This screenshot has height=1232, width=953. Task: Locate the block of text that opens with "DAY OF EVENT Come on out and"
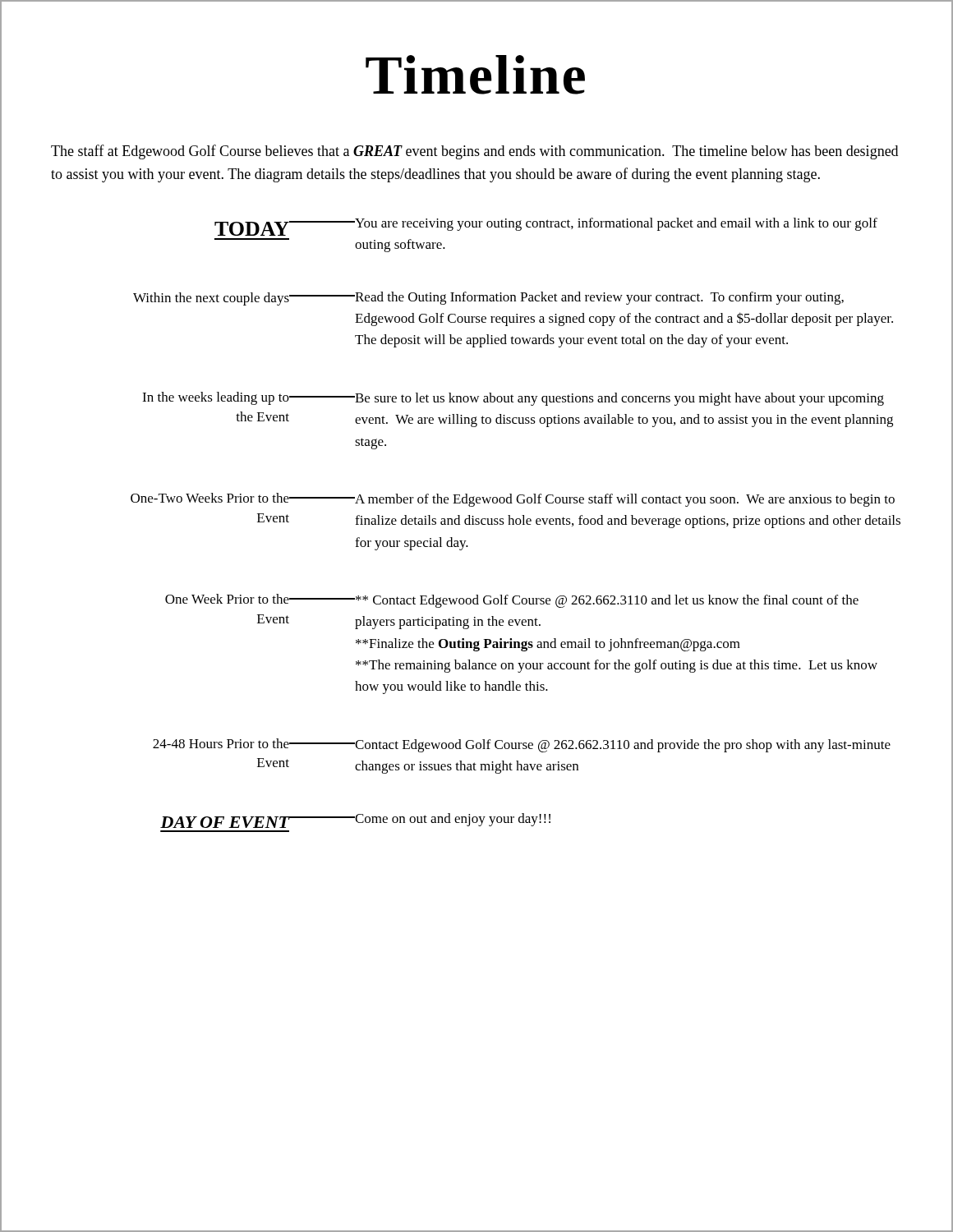point(476,821)
